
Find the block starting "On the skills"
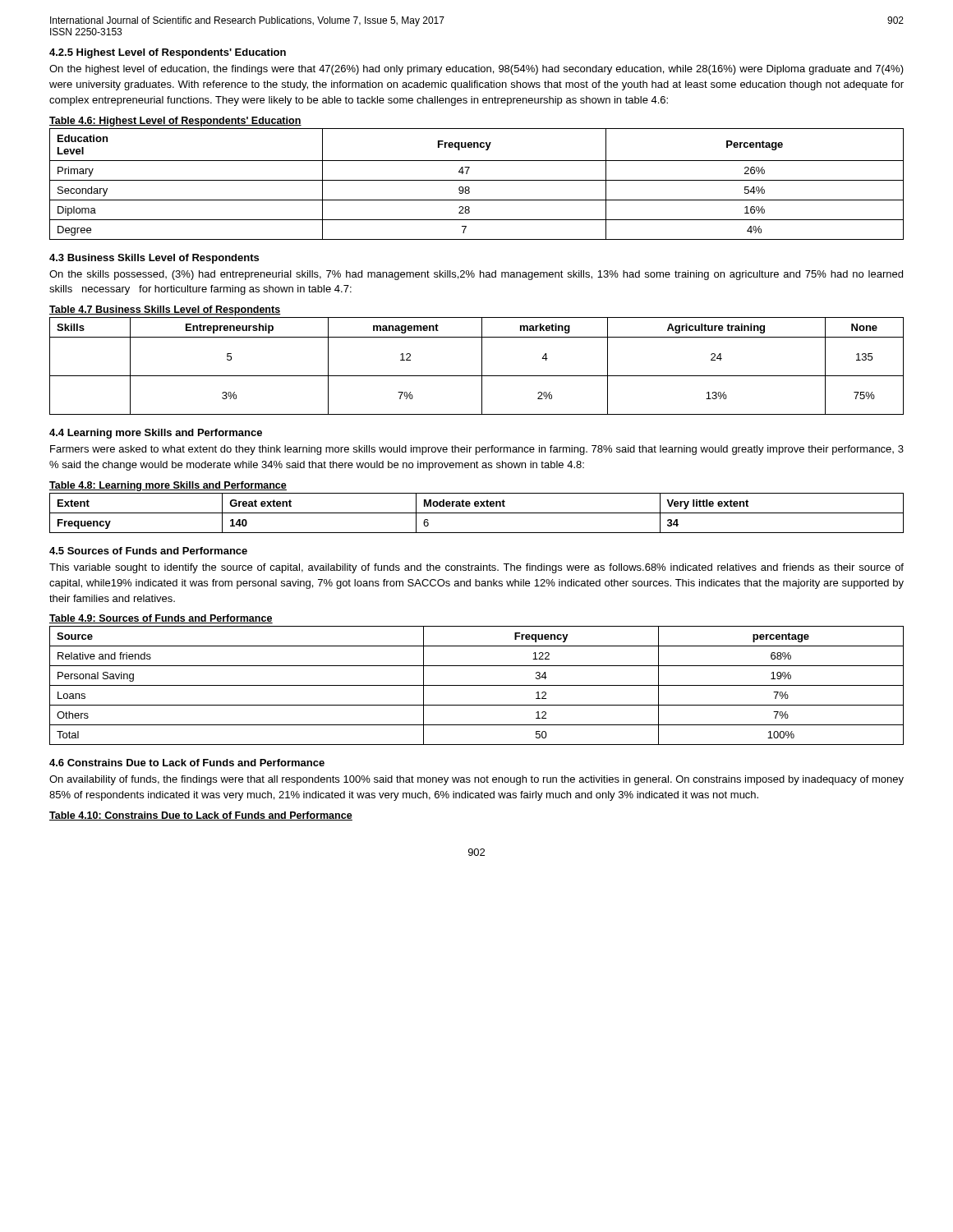476,282
